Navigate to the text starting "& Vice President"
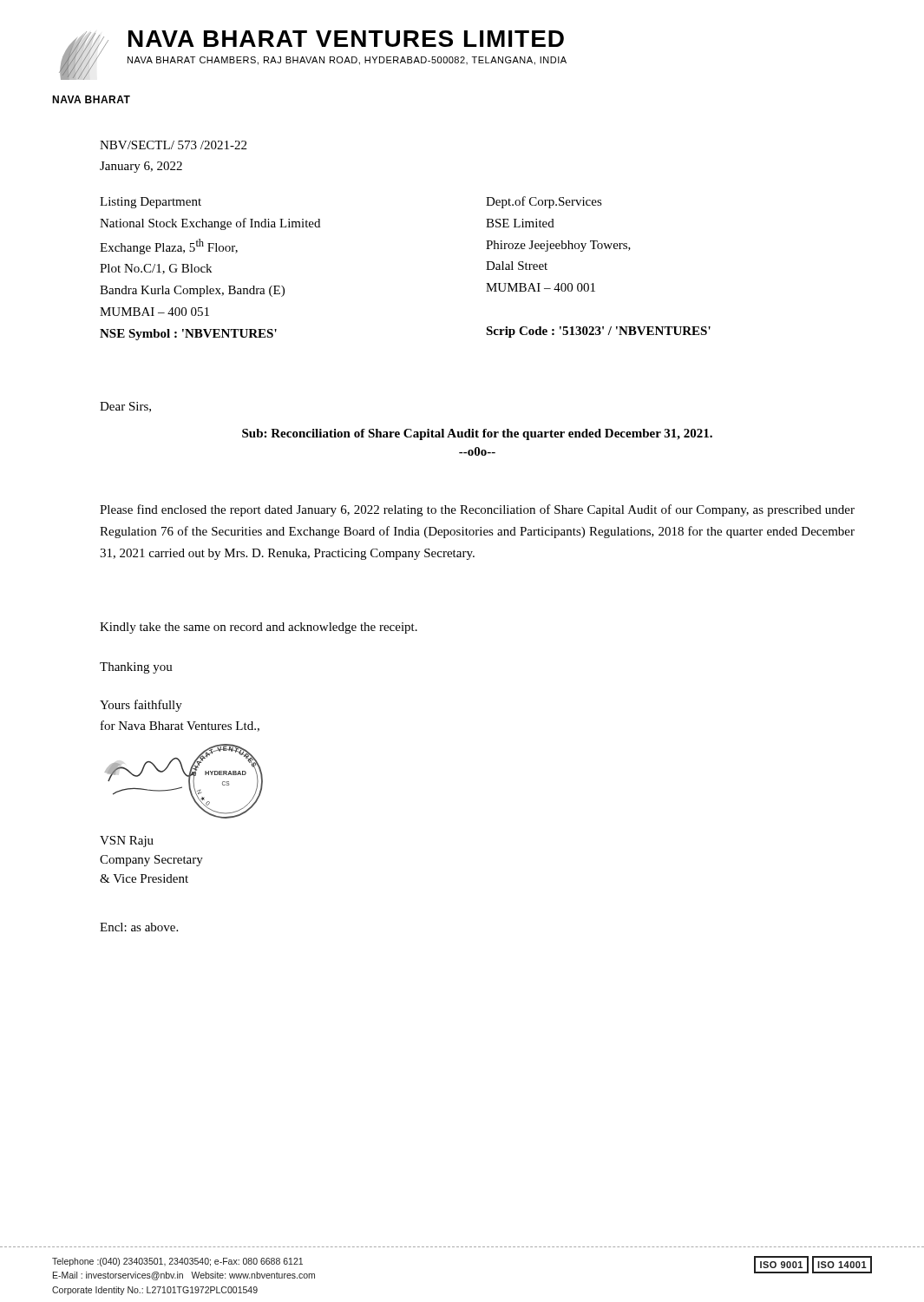 coord(144,878)
